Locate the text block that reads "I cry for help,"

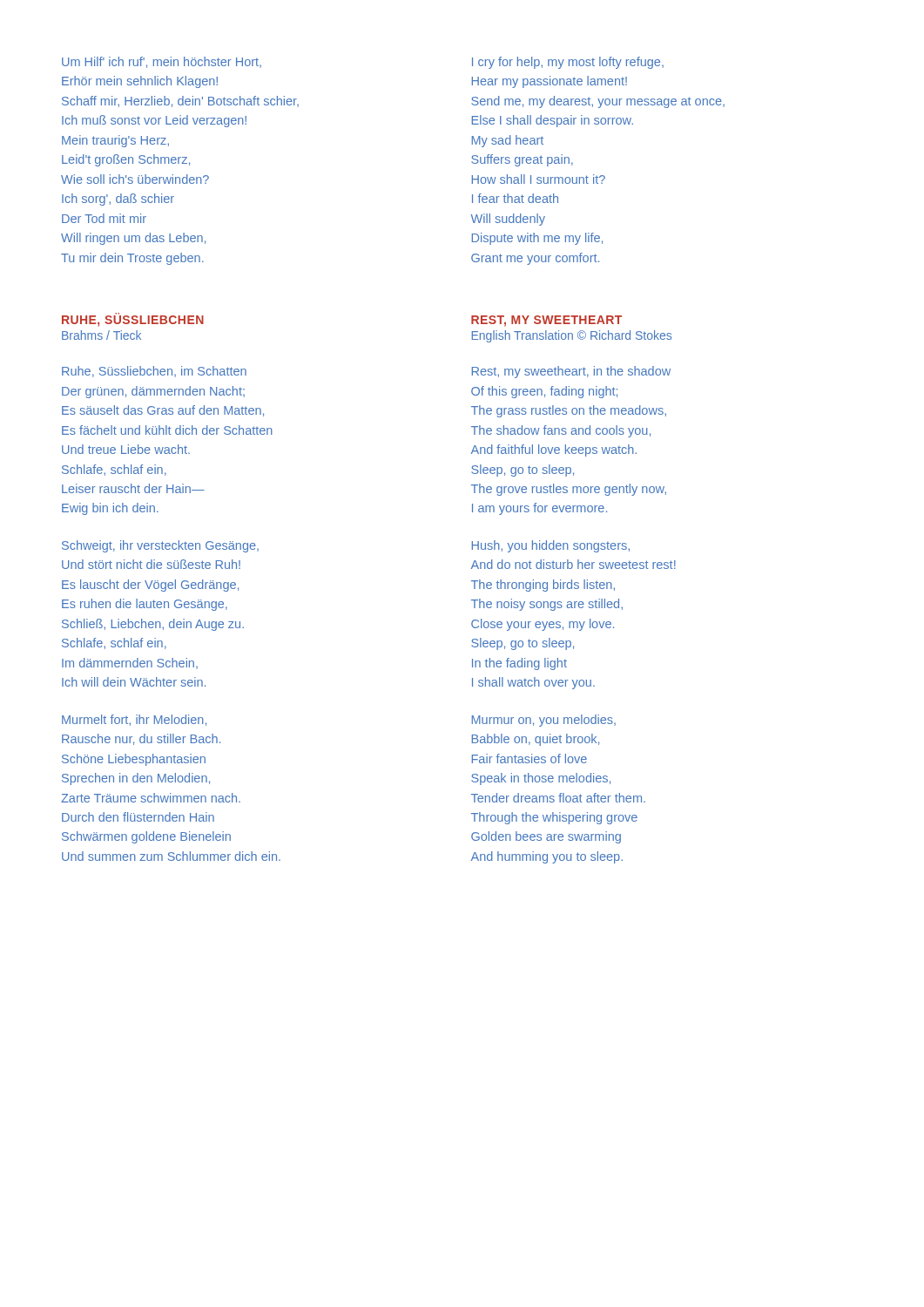(x=568, y=63)
